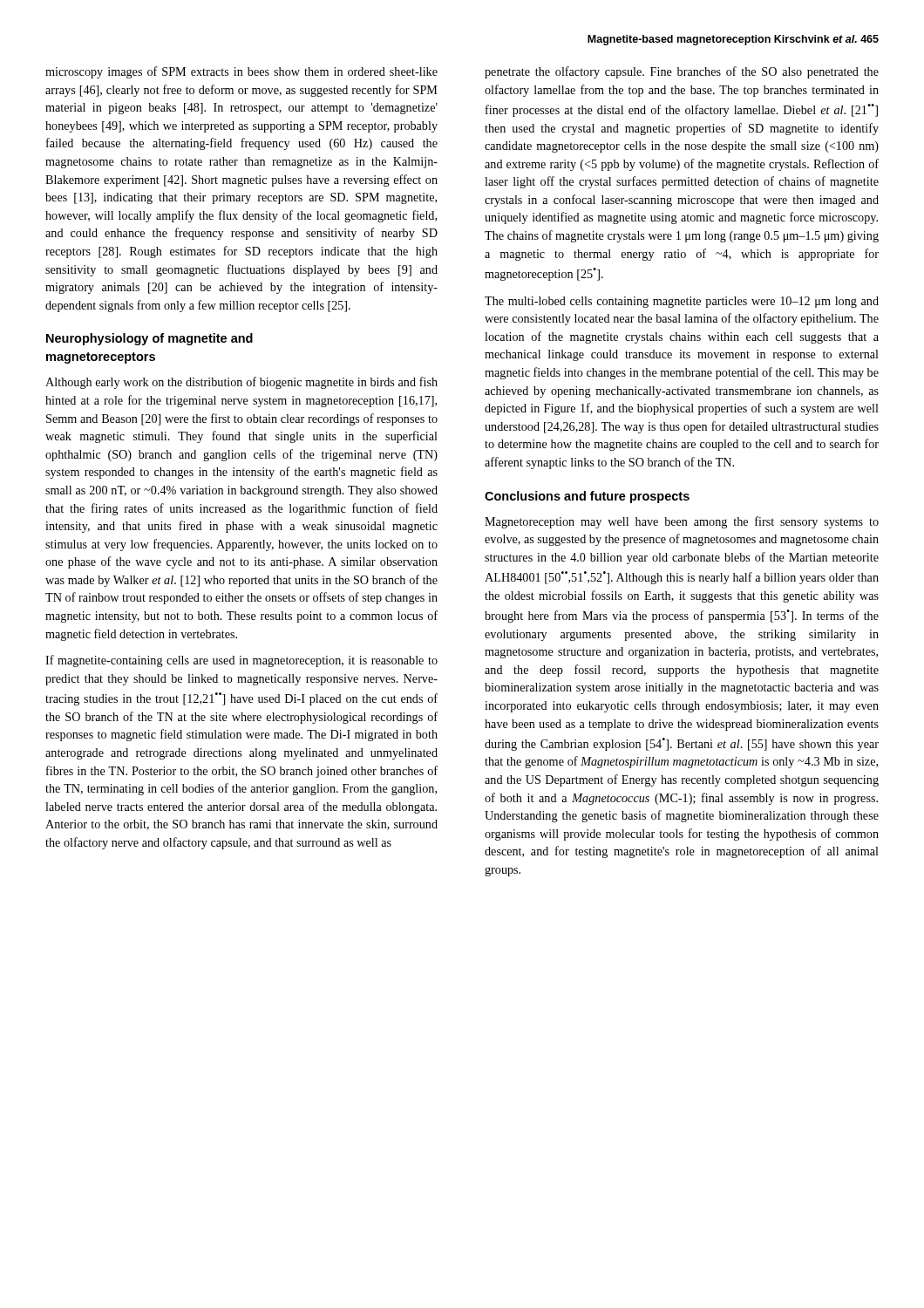Click on the text block that says "If magnetite-containing cells"
The height and width of the screenshot is (1308, 924).
click(x=241, y=752)
